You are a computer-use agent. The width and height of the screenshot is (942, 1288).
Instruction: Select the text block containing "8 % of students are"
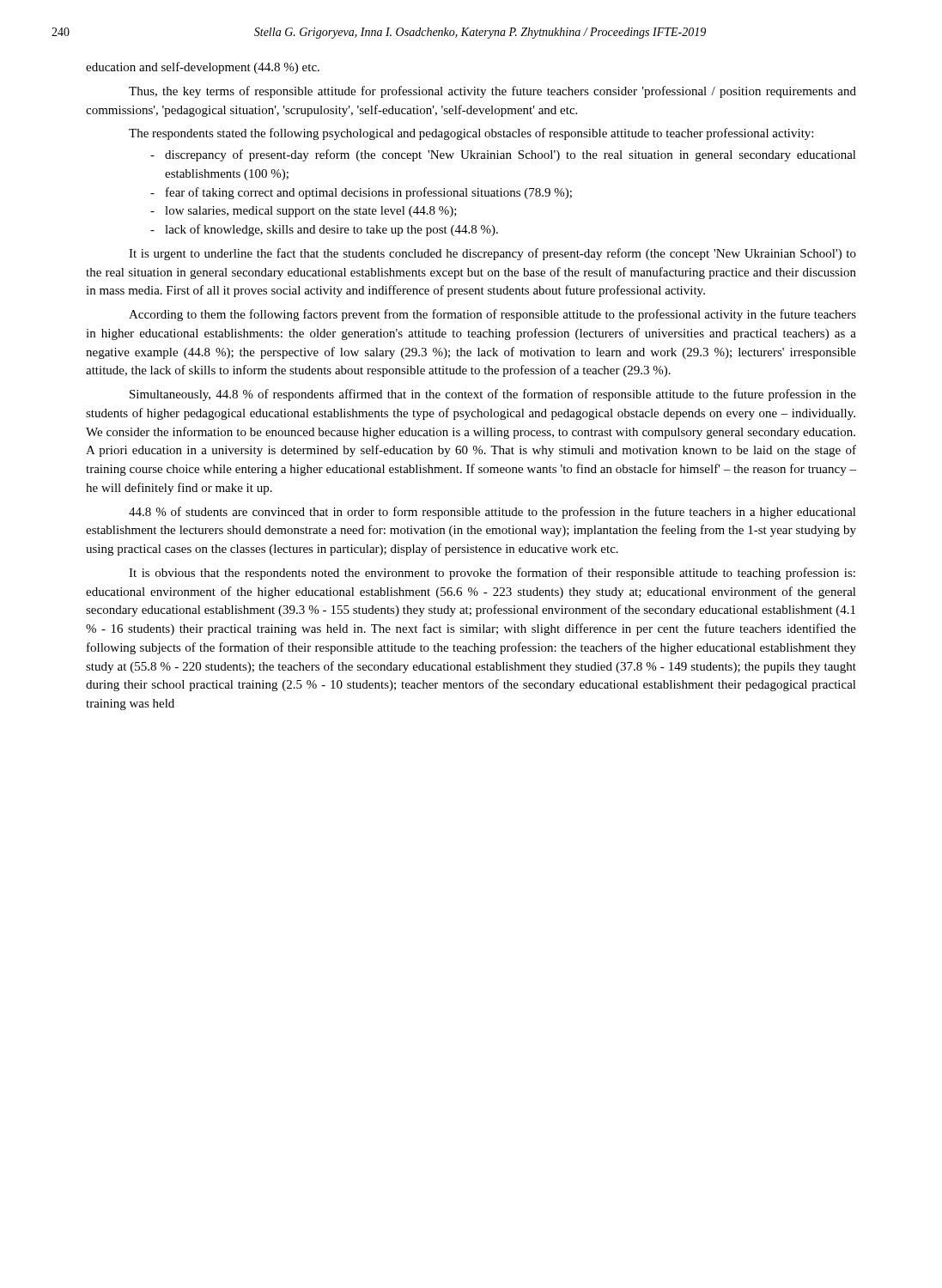coord(471,530)
